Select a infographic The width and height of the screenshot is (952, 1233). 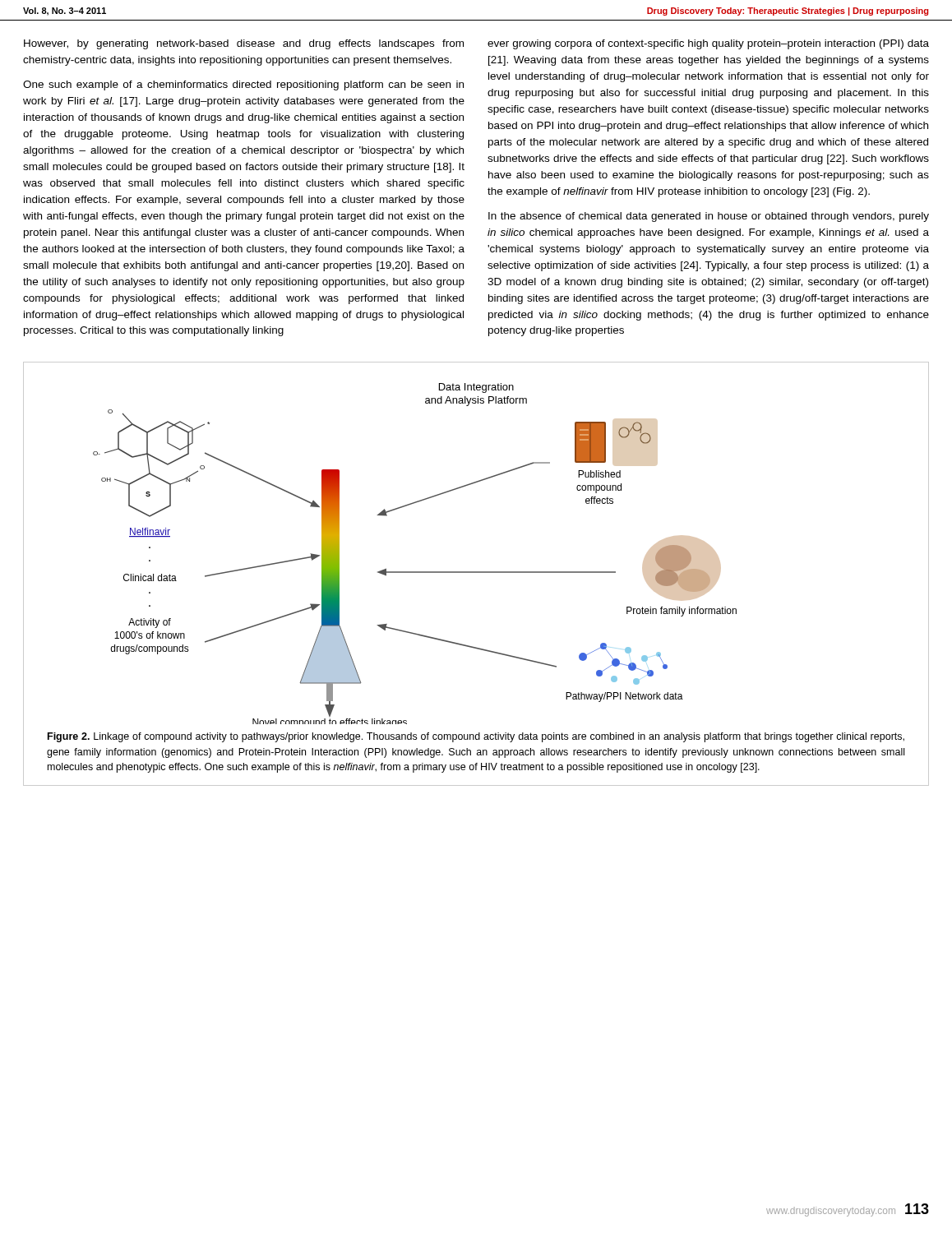[x=476, y=548]
